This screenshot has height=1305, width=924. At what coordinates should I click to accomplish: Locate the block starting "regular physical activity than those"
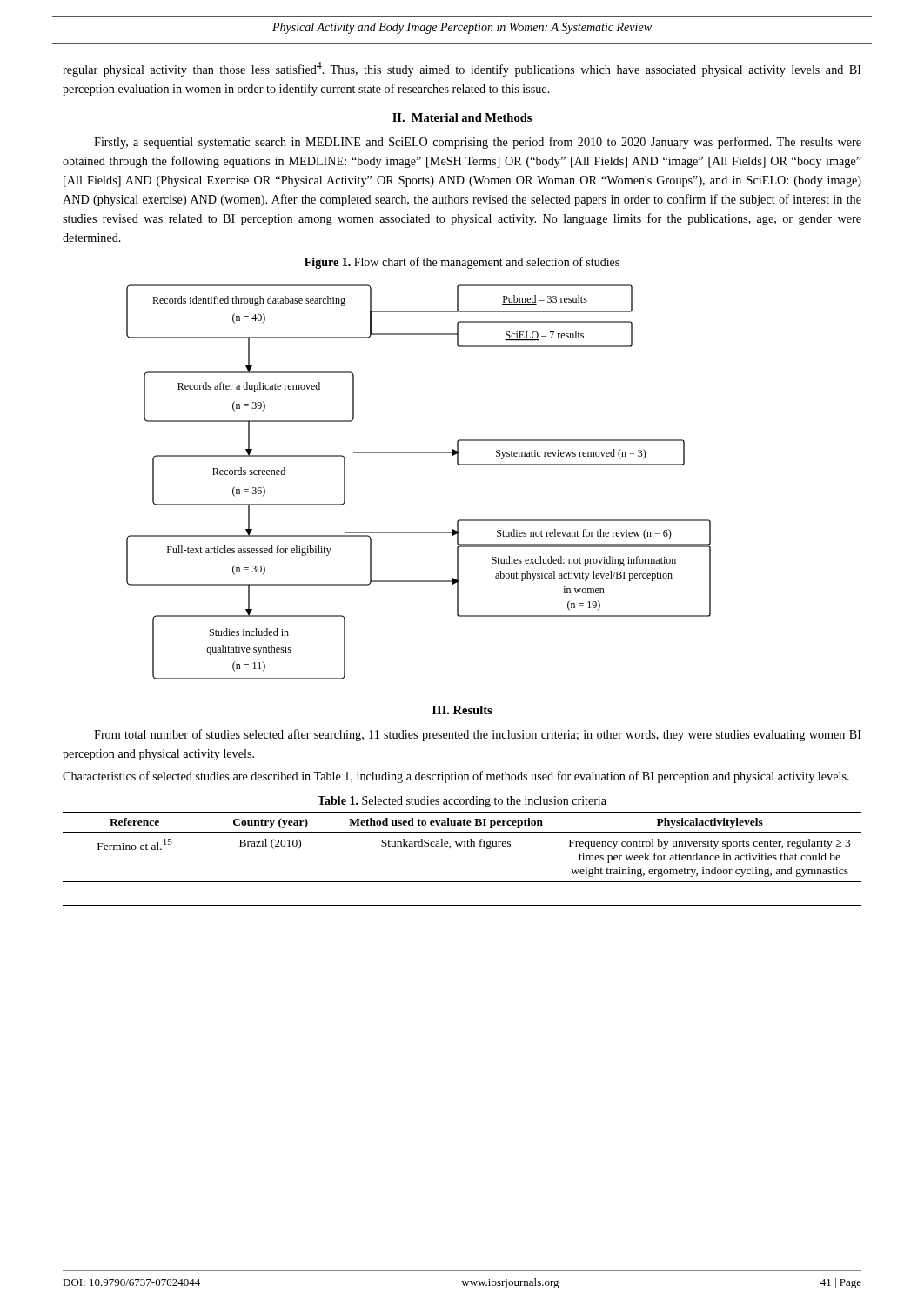click(462, 77)
